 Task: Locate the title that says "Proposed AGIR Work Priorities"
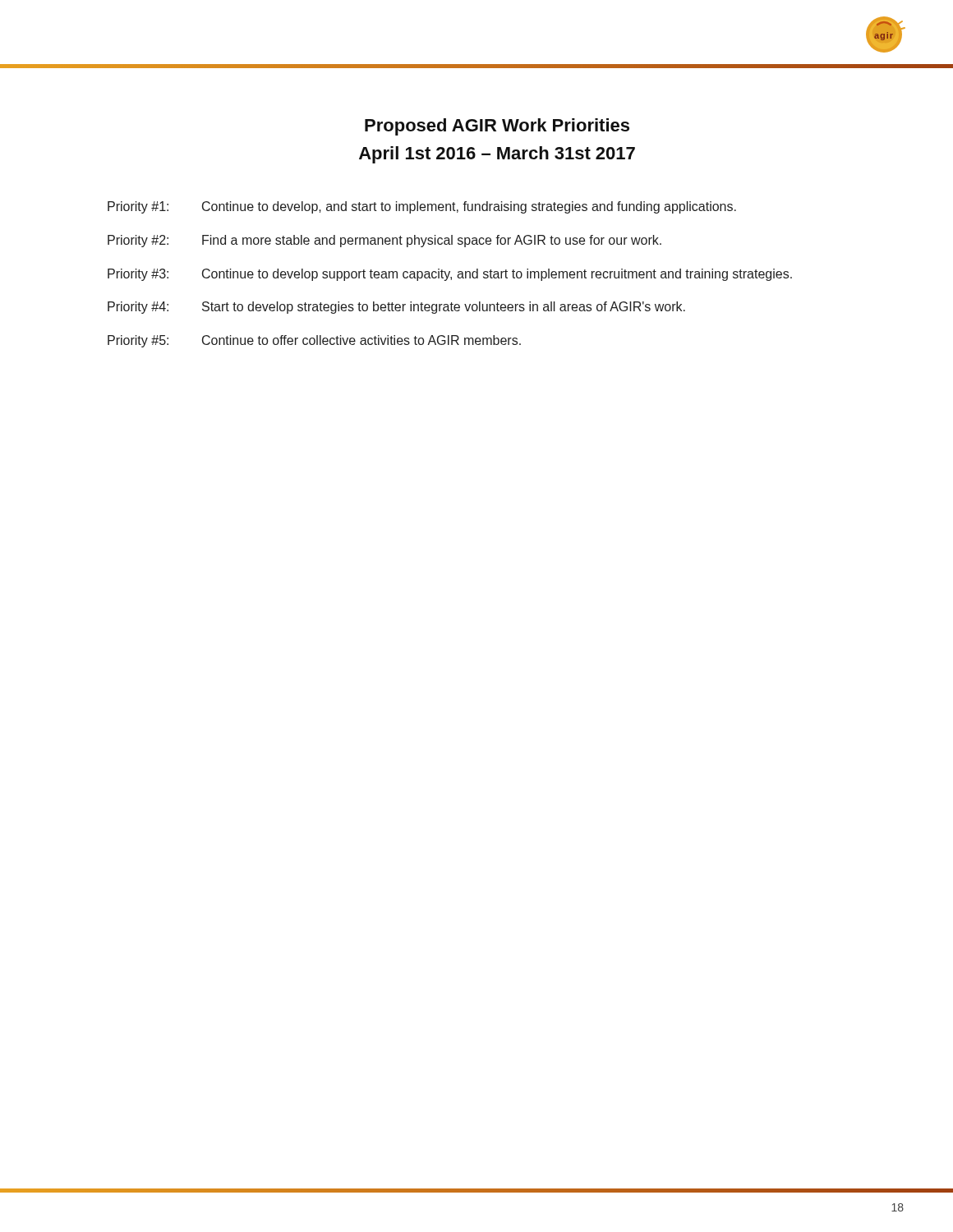(x=497, y=125)
